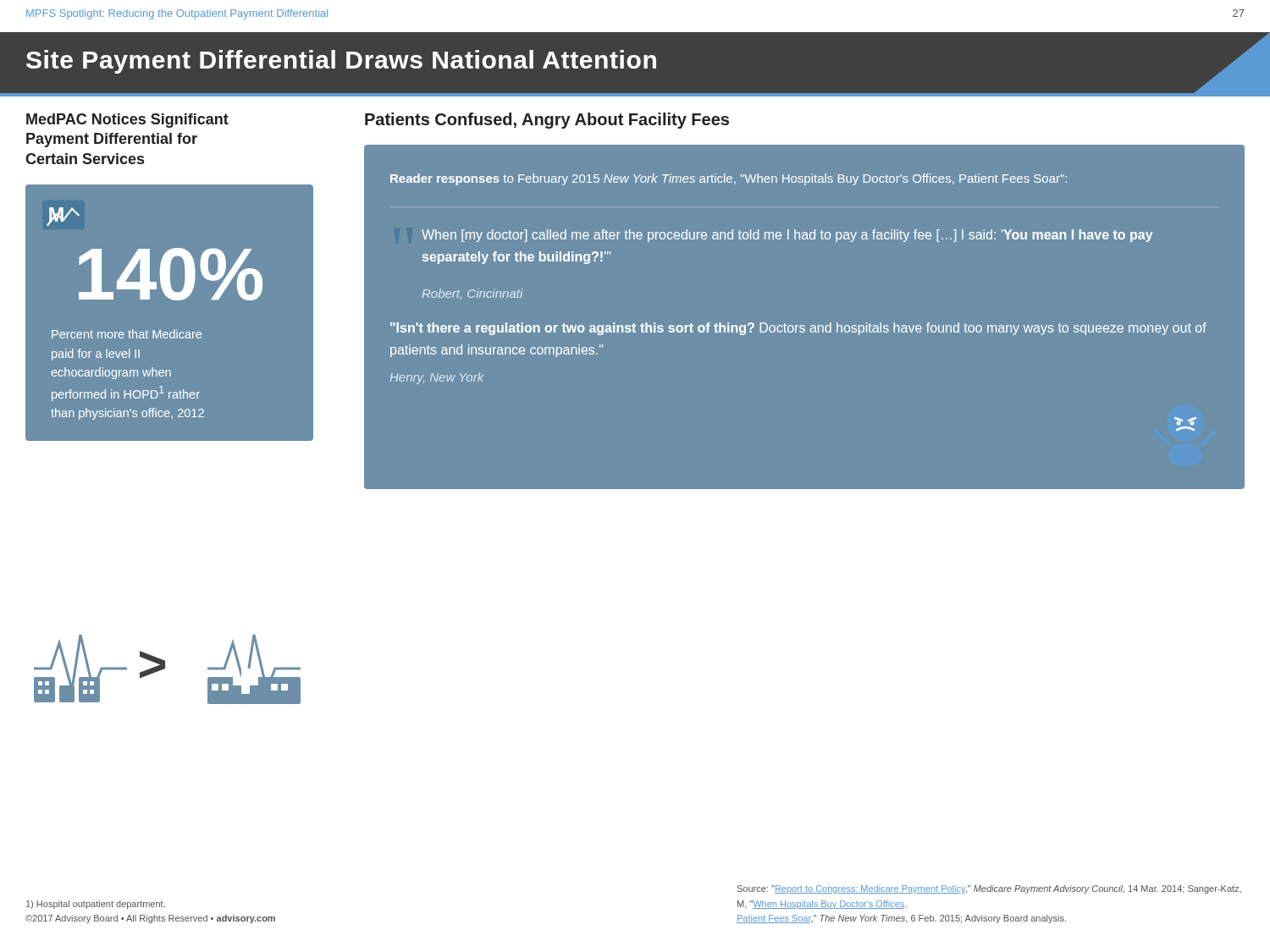Screen dimensions: 952x1270
Task: Locate the text block containing "Reader responses to February 2015"
Action: 804,317
